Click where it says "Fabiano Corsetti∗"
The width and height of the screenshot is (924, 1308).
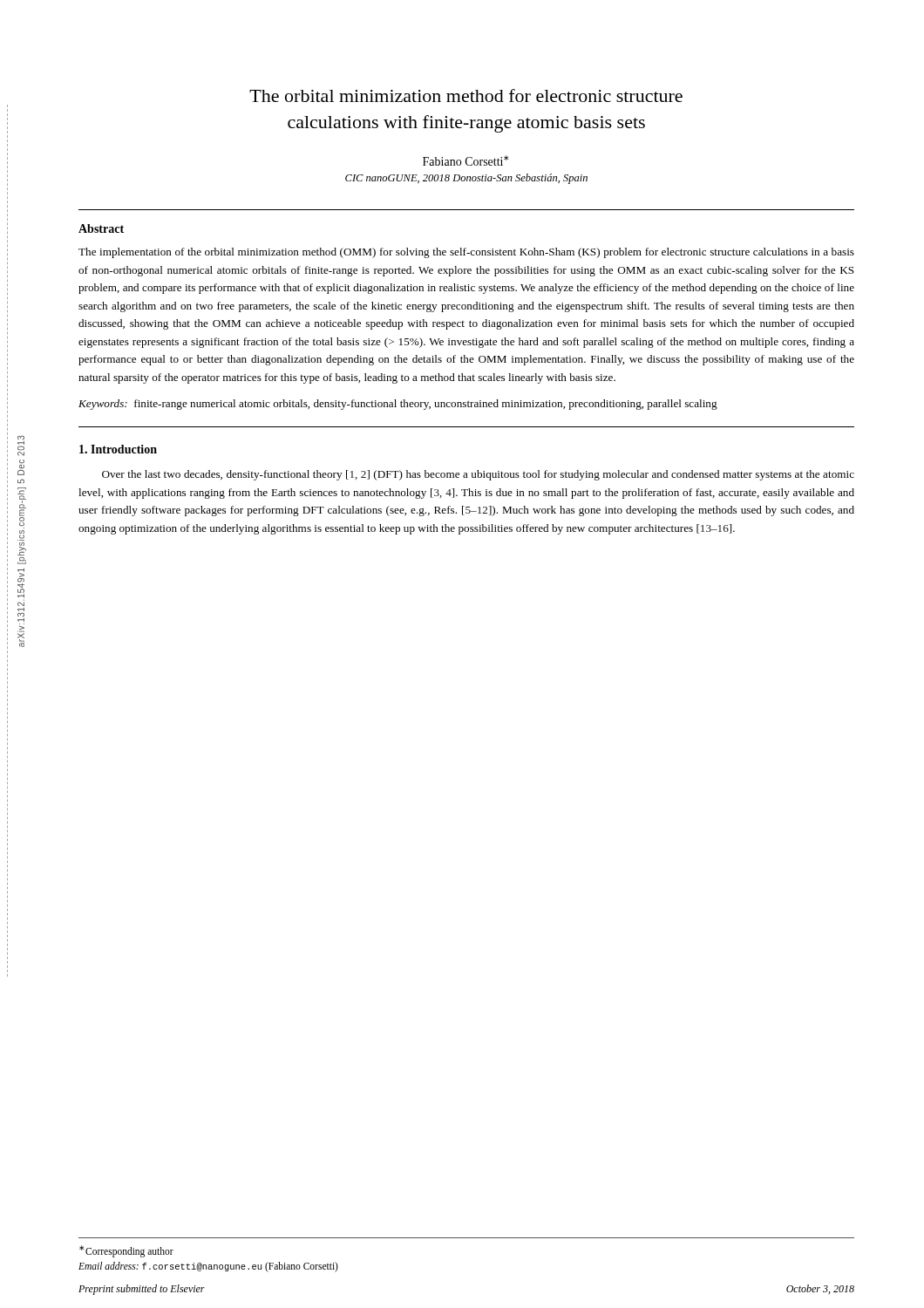coord(466,160)
